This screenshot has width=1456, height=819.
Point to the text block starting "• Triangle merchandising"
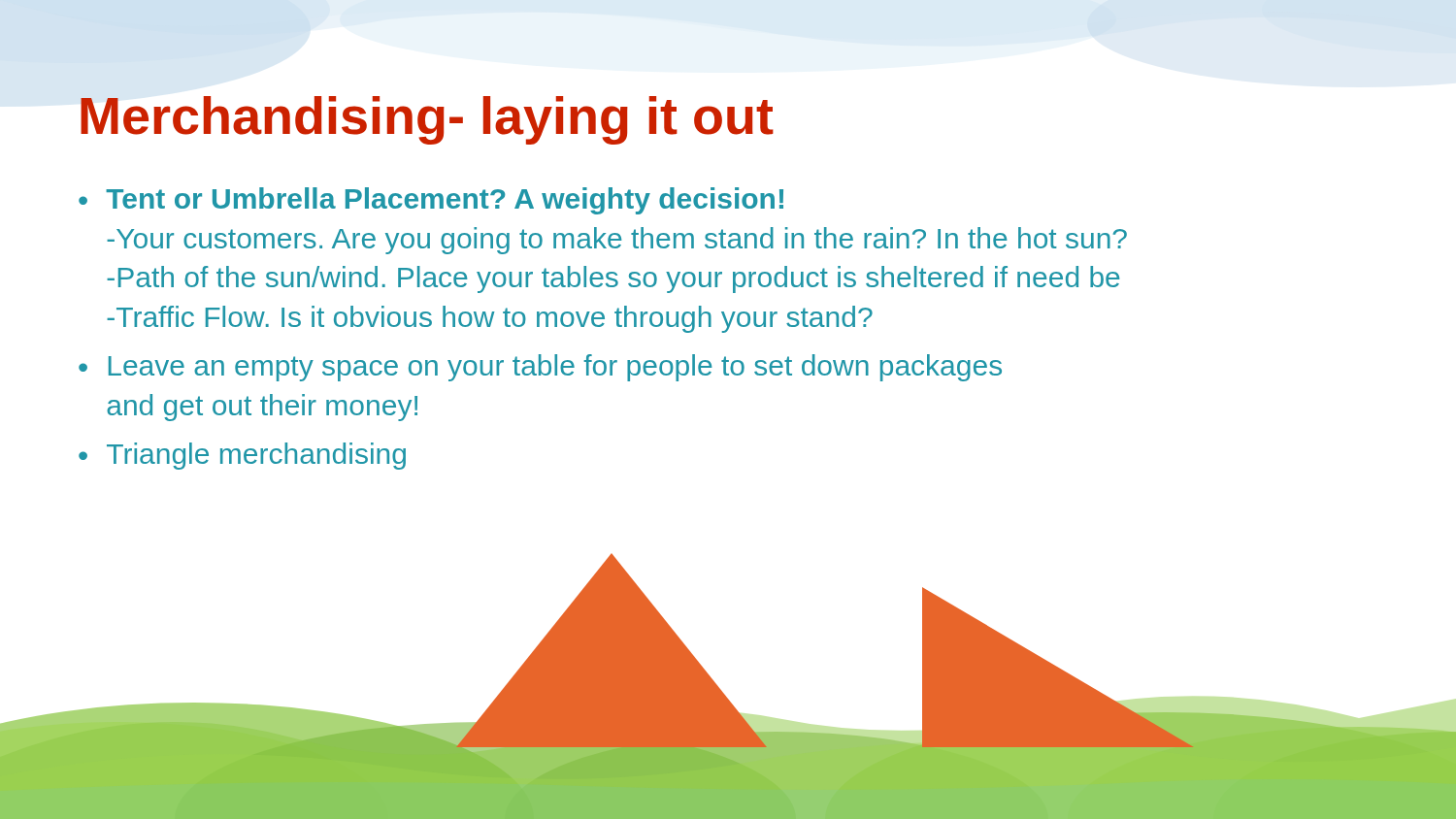[243, 454]
